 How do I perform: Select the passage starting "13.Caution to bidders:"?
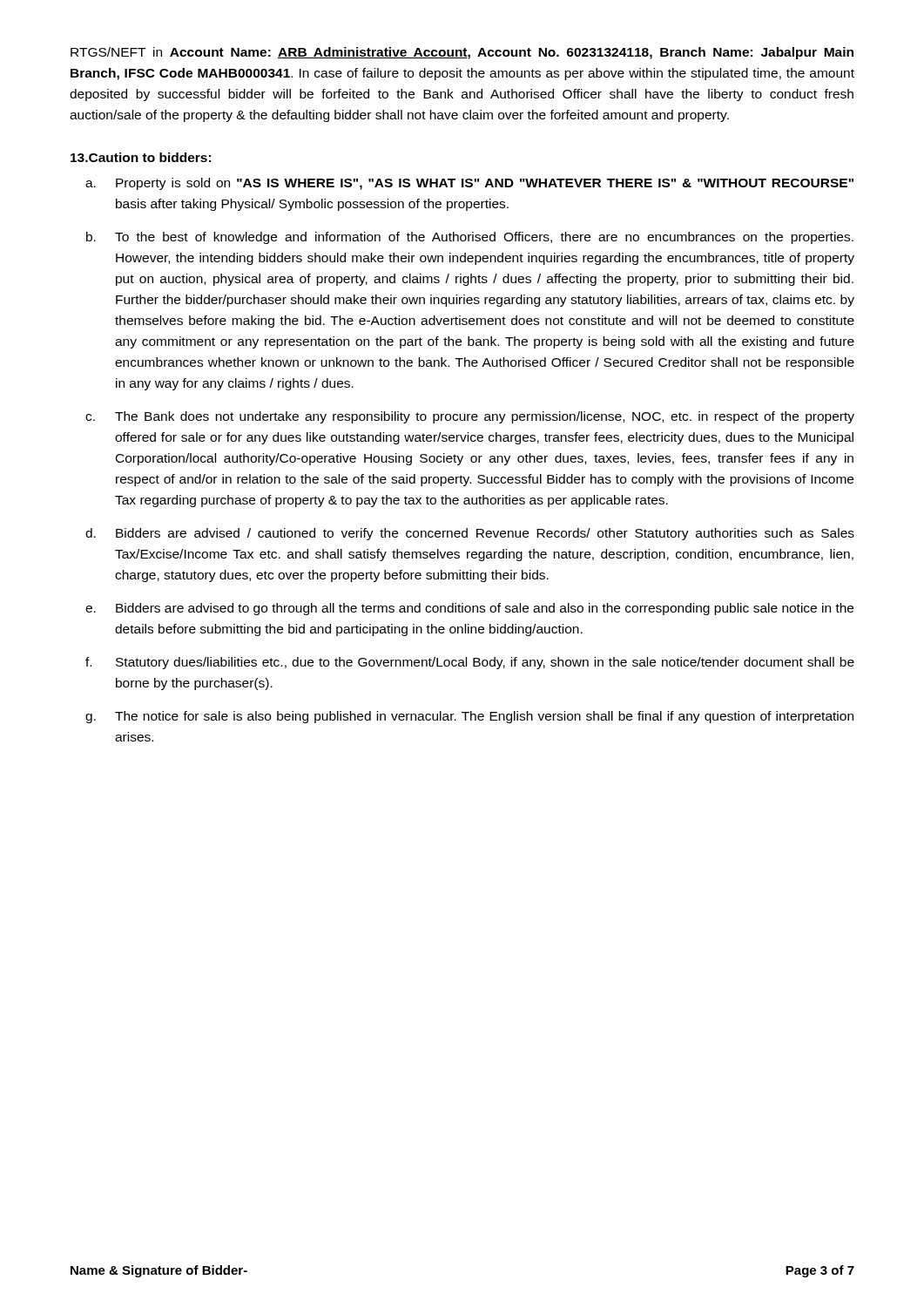[x=141, y=157]
